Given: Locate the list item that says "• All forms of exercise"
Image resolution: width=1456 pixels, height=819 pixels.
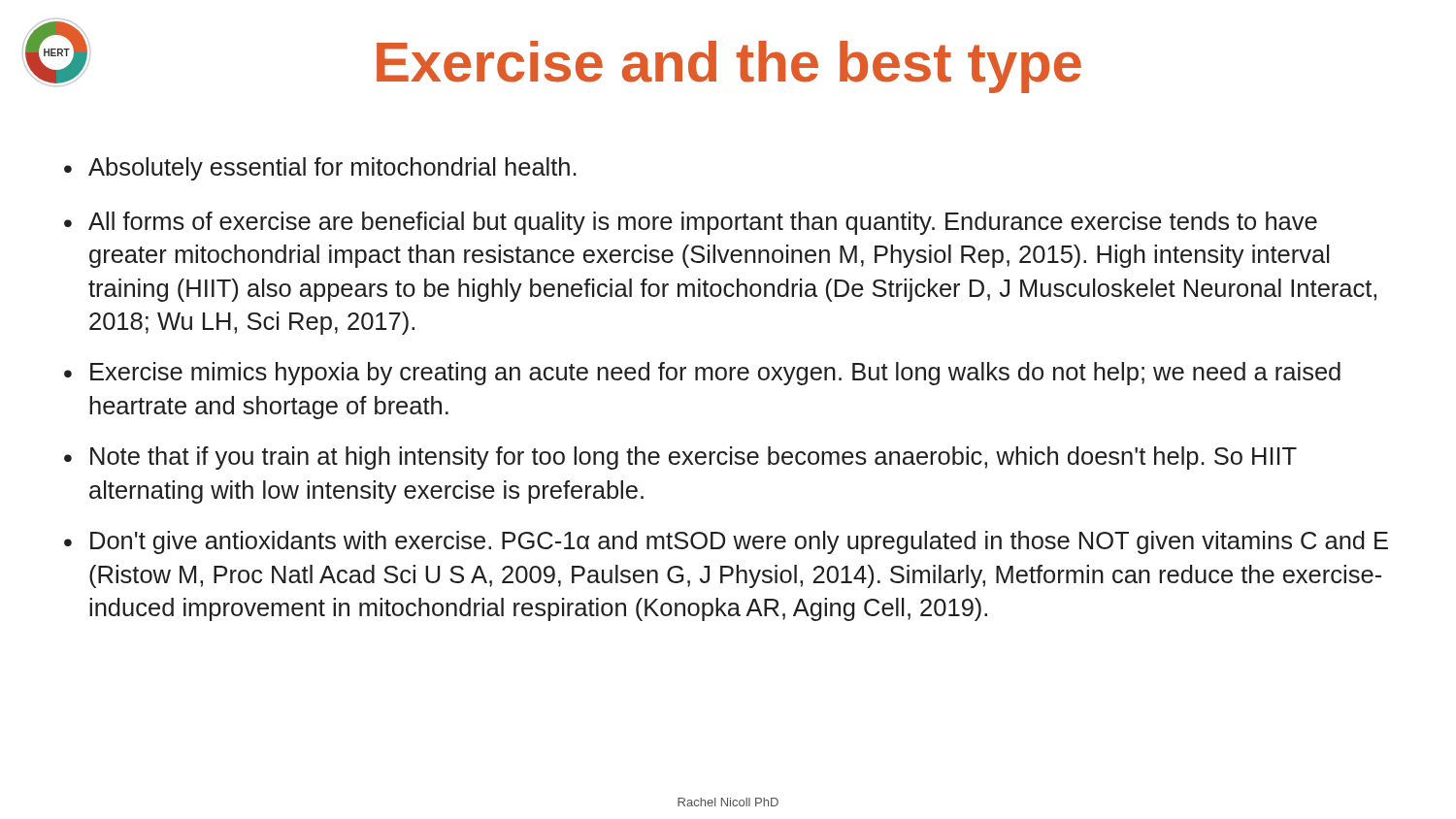Looking at the screenshot, I should [730, 271].
